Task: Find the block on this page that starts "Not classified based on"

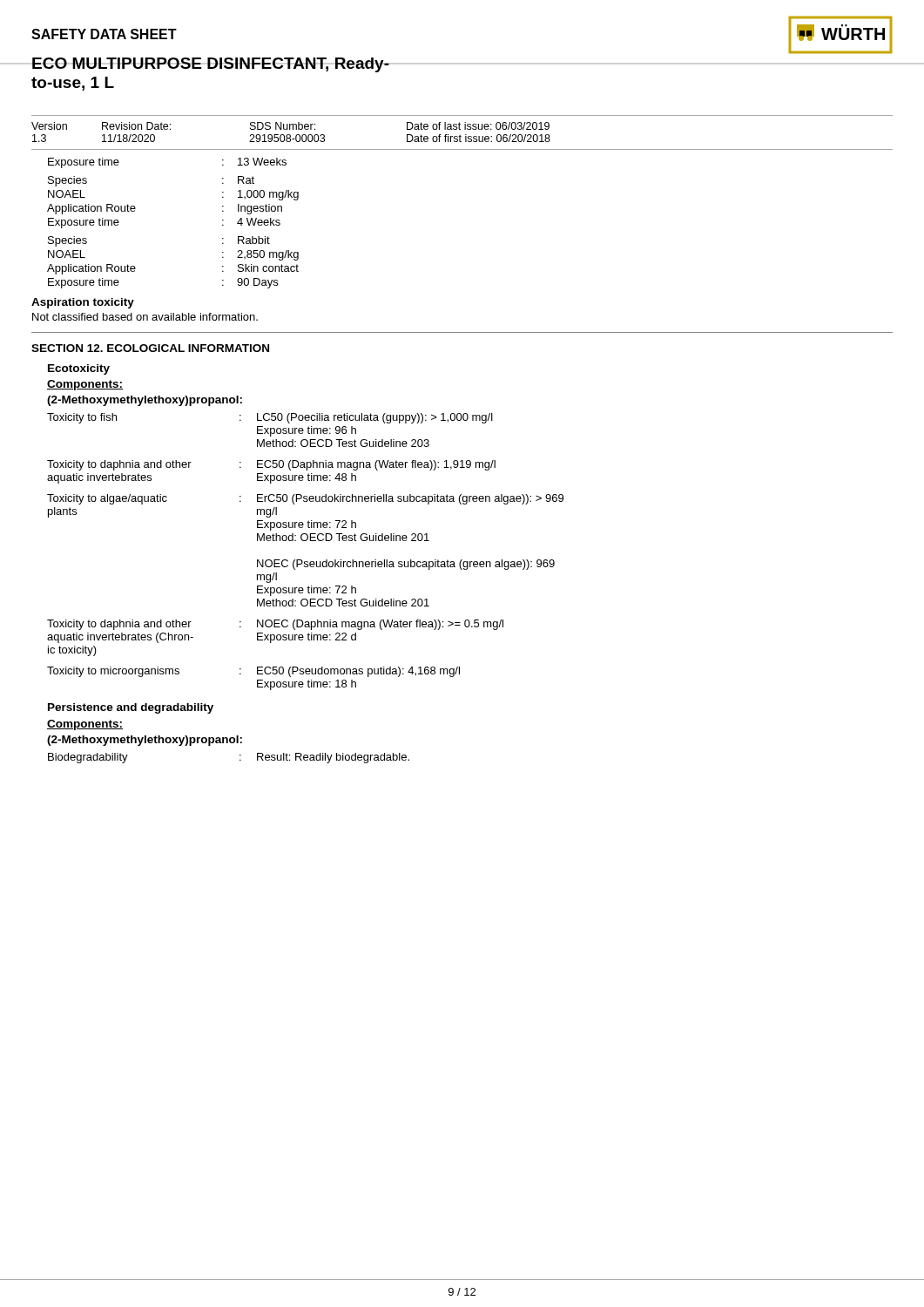Action: (x=145, y=317)
